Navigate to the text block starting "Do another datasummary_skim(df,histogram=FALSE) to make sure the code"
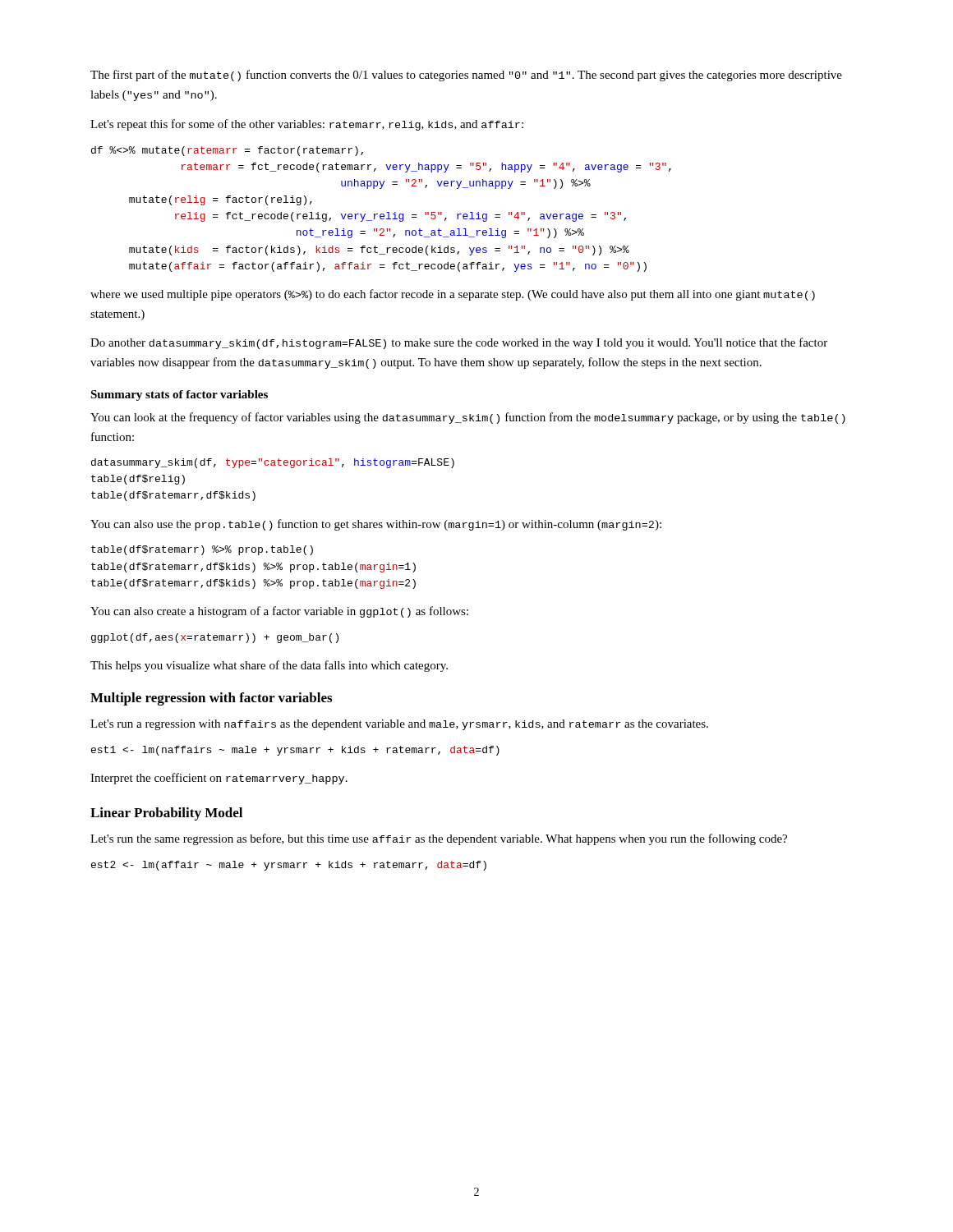The width and height of the screenshot is (953, 1232). [459, 353]
